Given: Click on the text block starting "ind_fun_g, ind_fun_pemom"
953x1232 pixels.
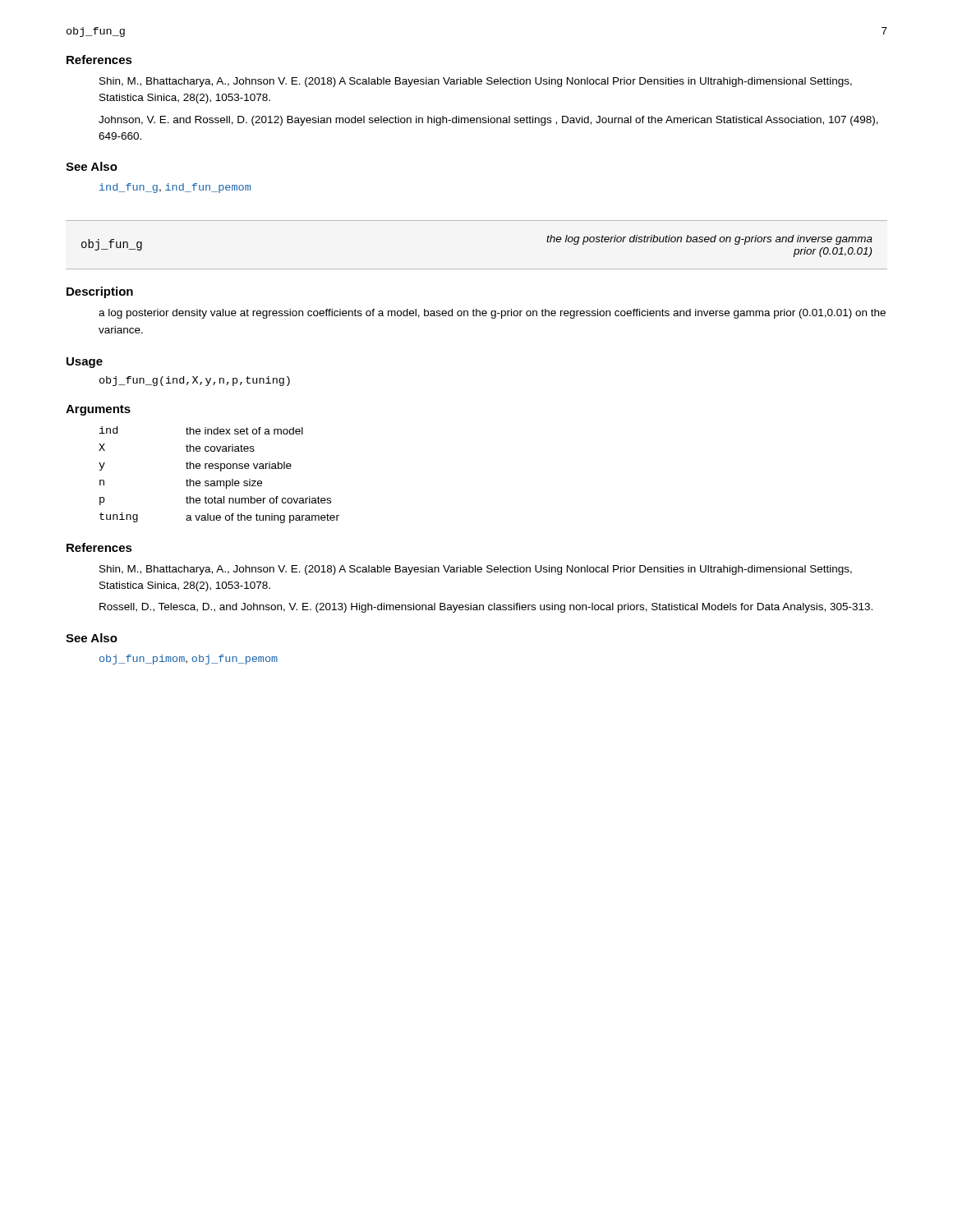Looking at the screenshot, I should [x=175, y=187].
